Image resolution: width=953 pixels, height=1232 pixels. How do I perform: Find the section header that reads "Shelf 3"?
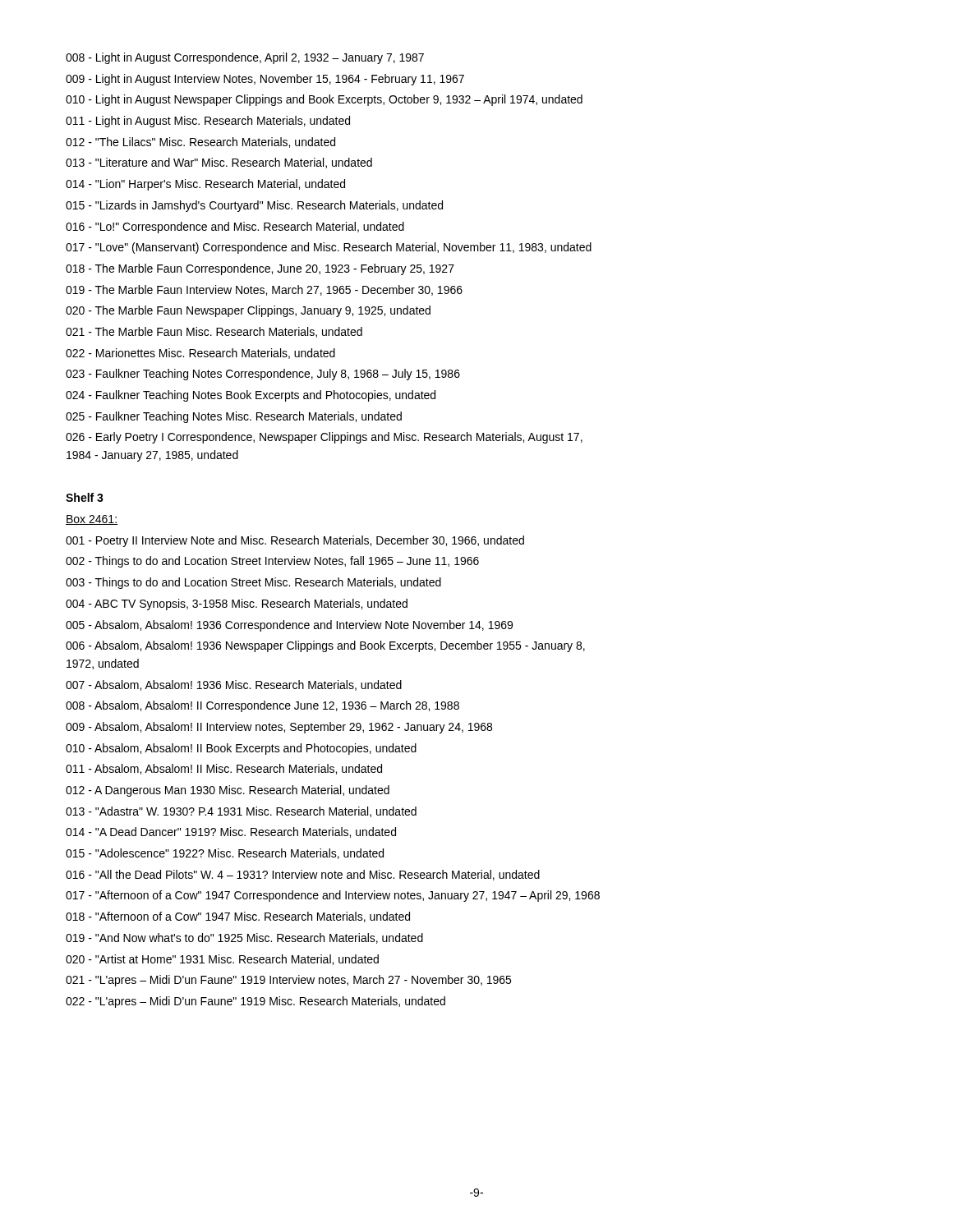pyautogui.click(x=85, y=498)
